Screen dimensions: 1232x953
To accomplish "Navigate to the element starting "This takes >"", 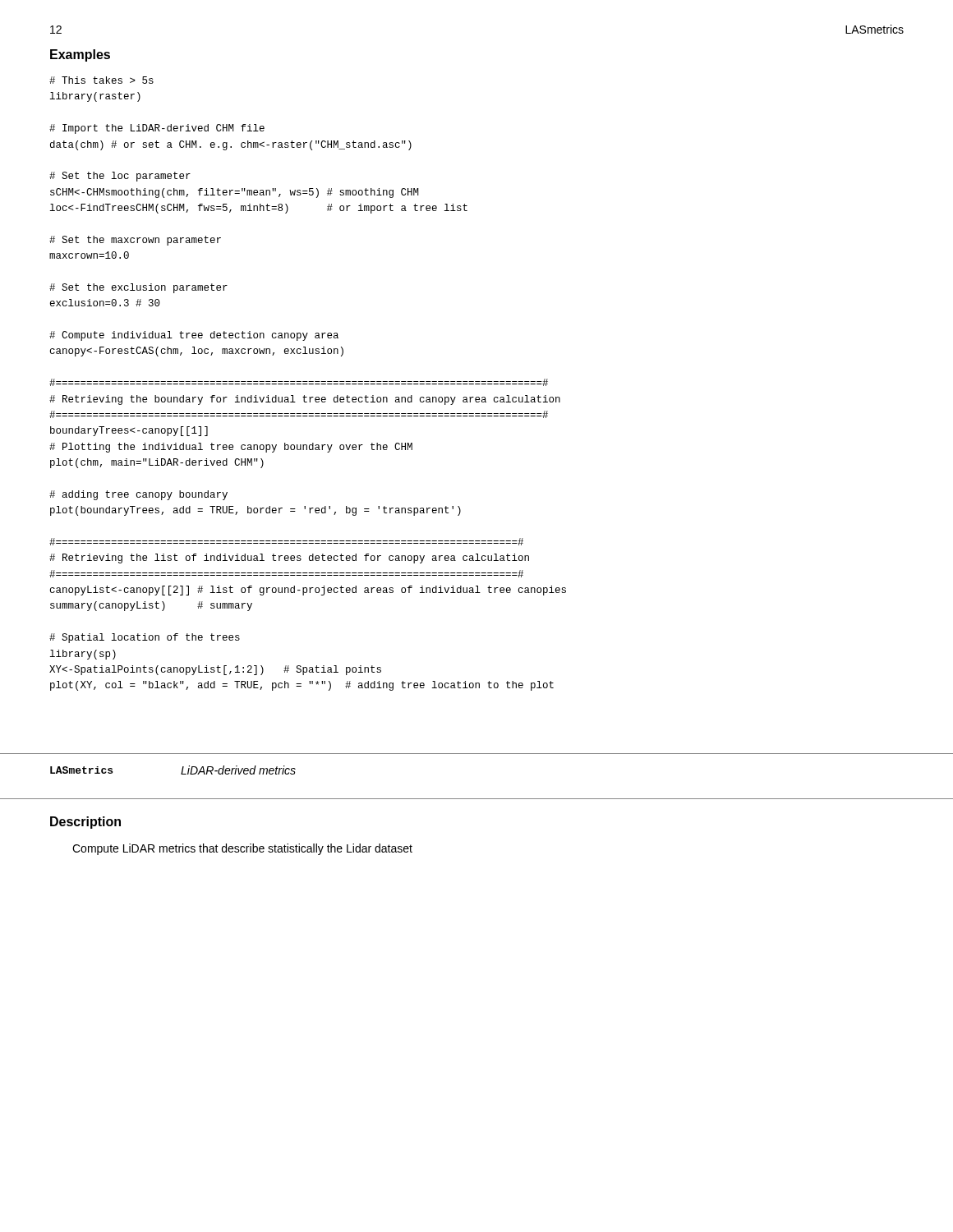I will pyautogui.click(x=308, y=384).
